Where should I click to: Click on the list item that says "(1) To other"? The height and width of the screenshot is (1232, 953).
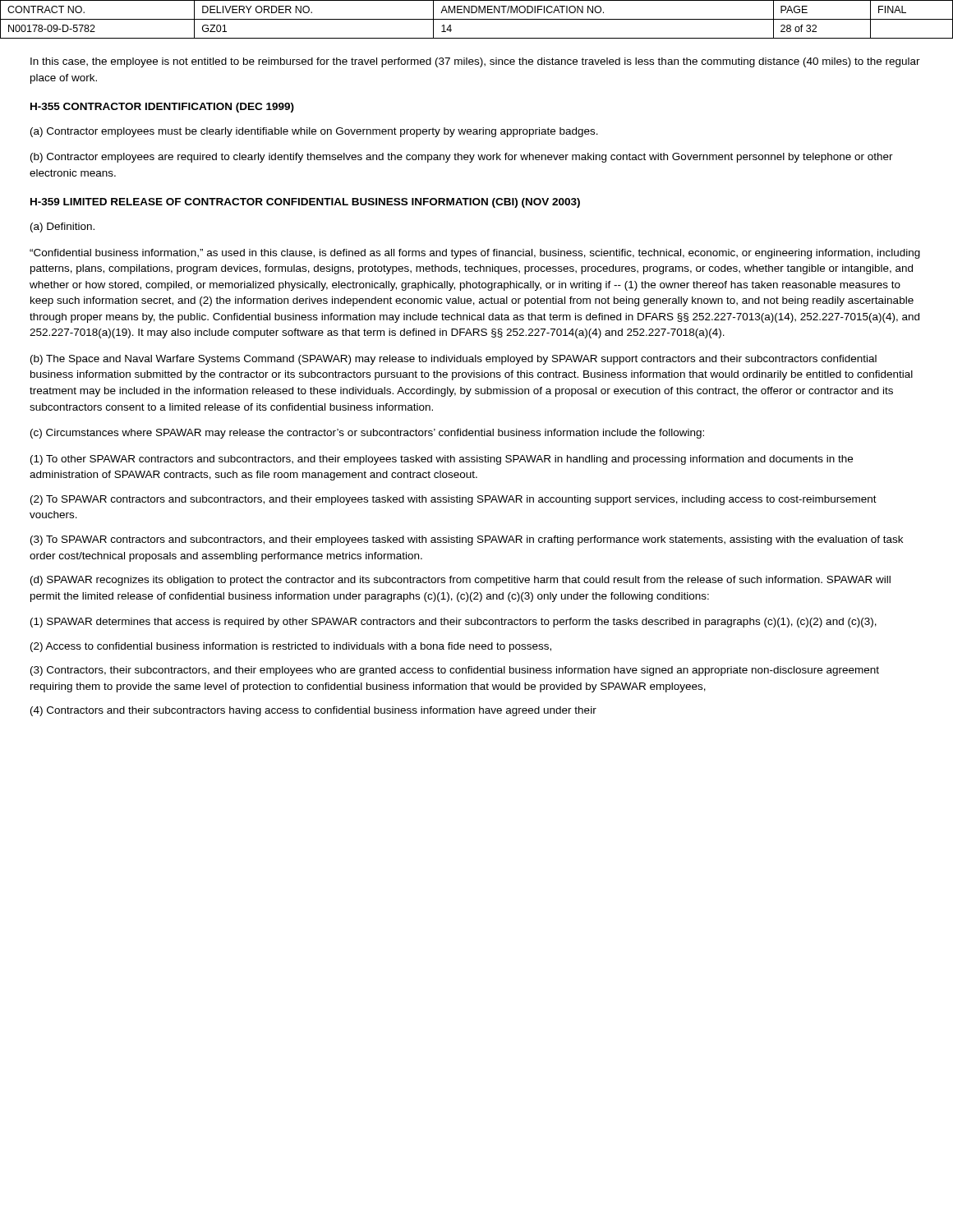[441, 466]
